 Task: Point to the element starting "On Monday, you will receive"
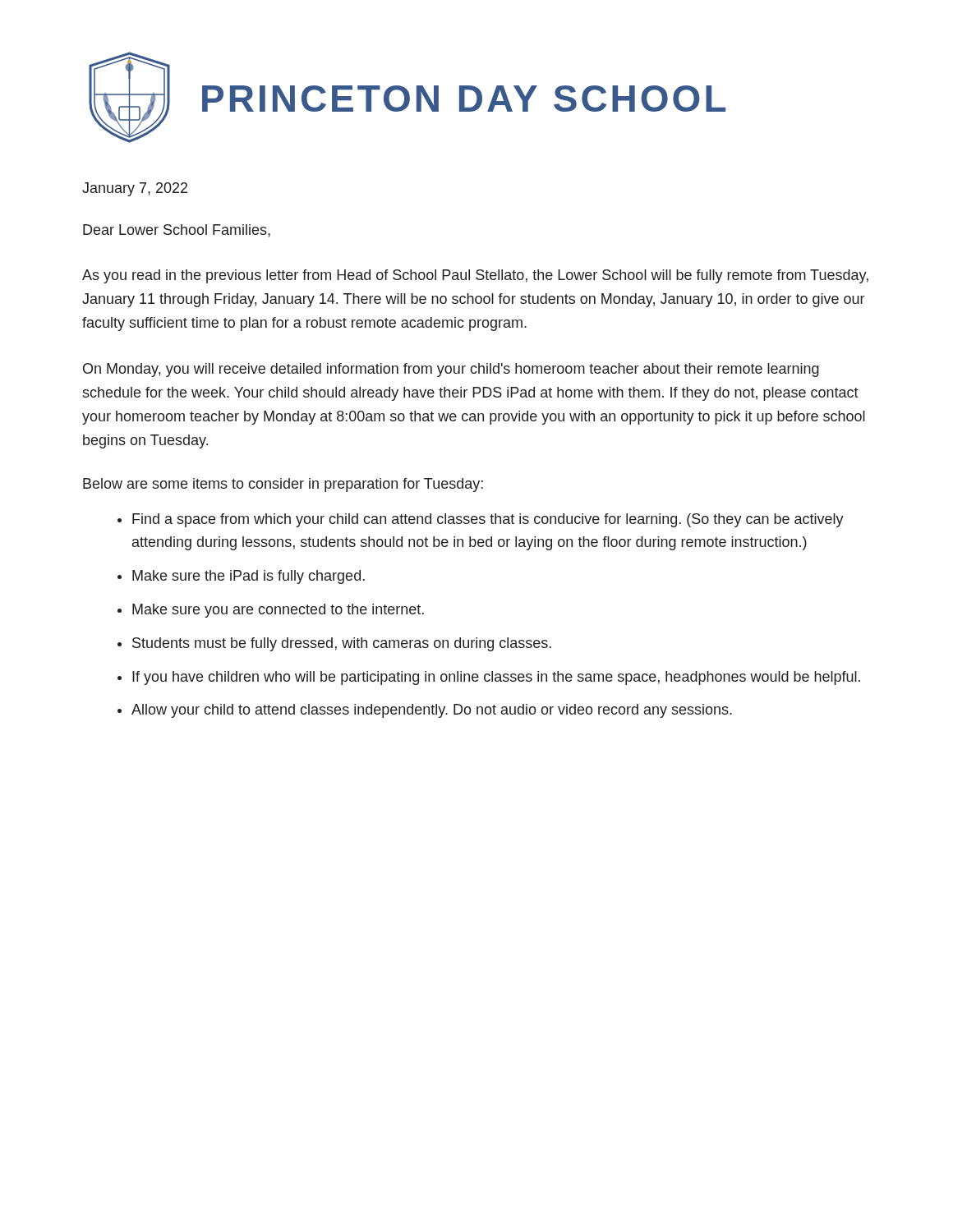[x=474, y=405]
